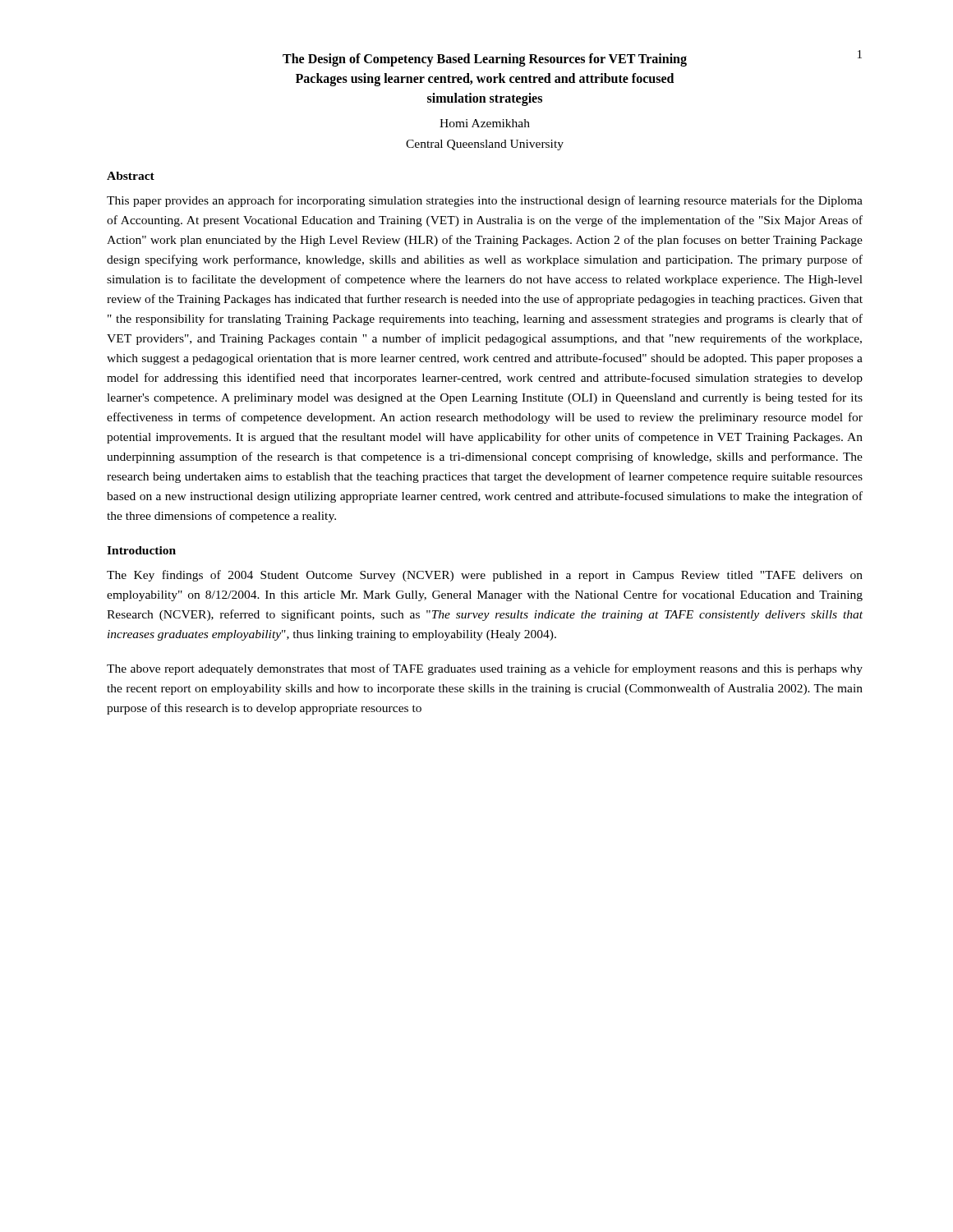Find the text starting "Homi Azemikhah Central Queensland University"
The width and height of the screenshot is (953, 1232).
pos(485,133)
